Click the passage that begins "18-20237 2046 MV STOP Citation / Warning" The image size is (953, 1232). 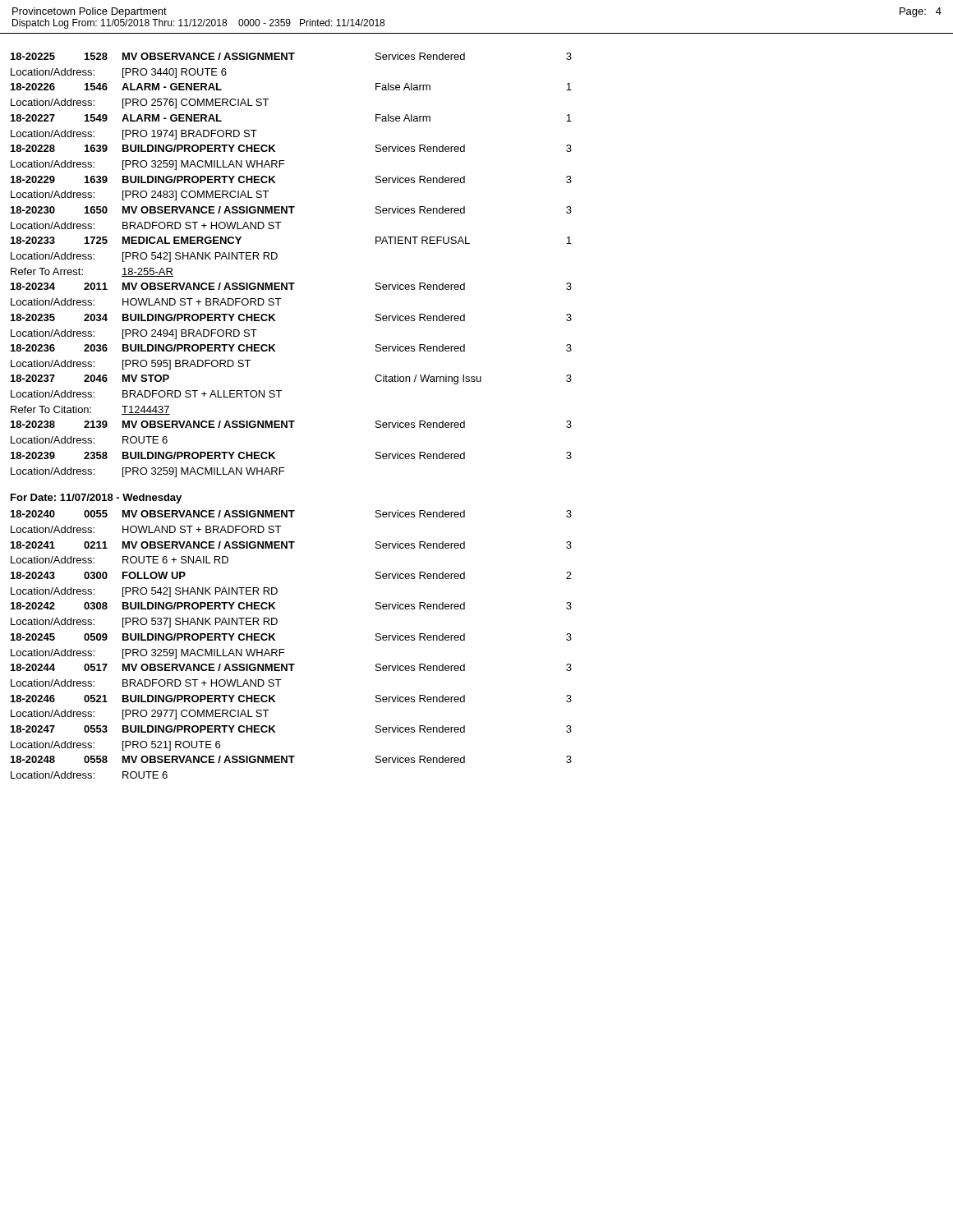click(x=32, y=379)
